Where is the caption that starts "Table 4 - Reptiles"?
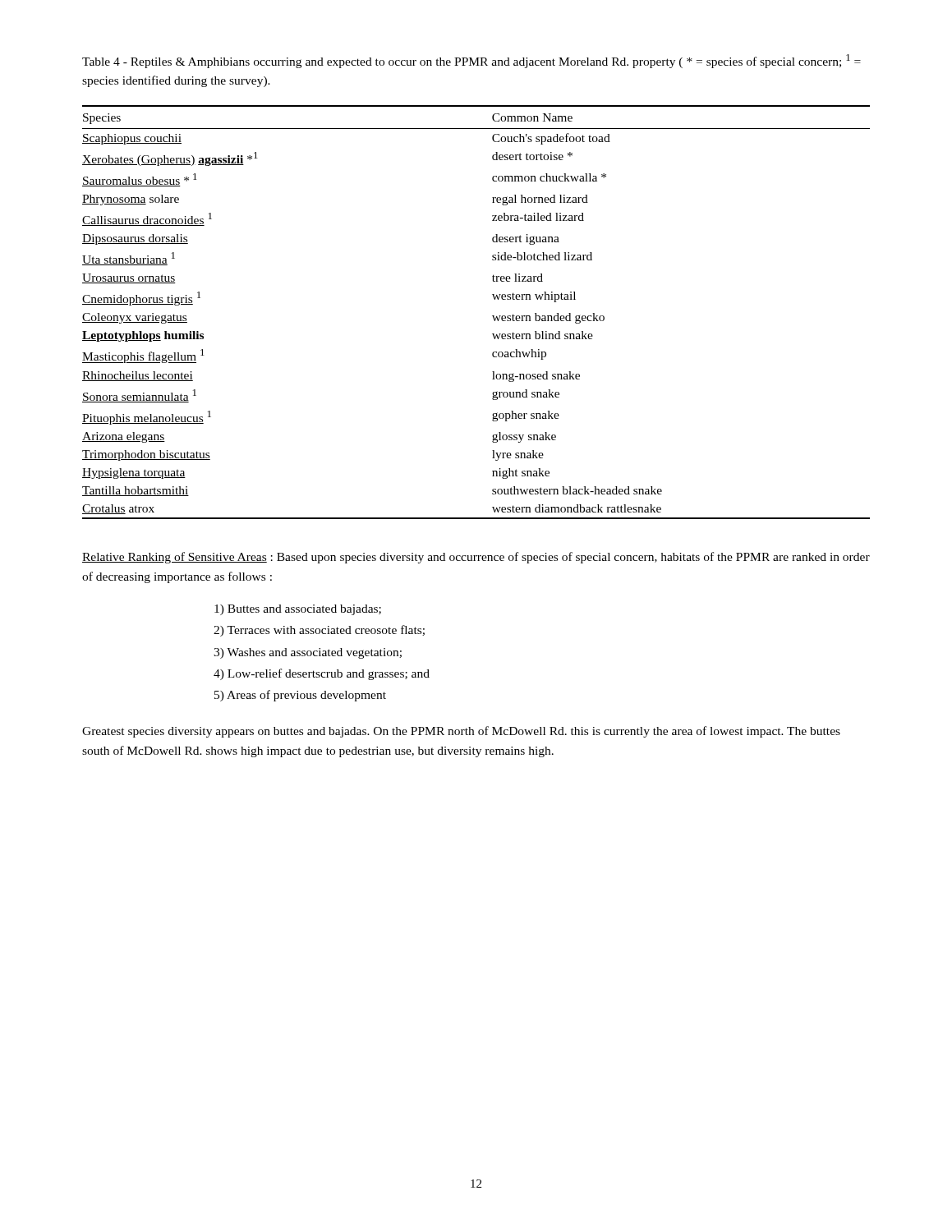 click(472, 69)
